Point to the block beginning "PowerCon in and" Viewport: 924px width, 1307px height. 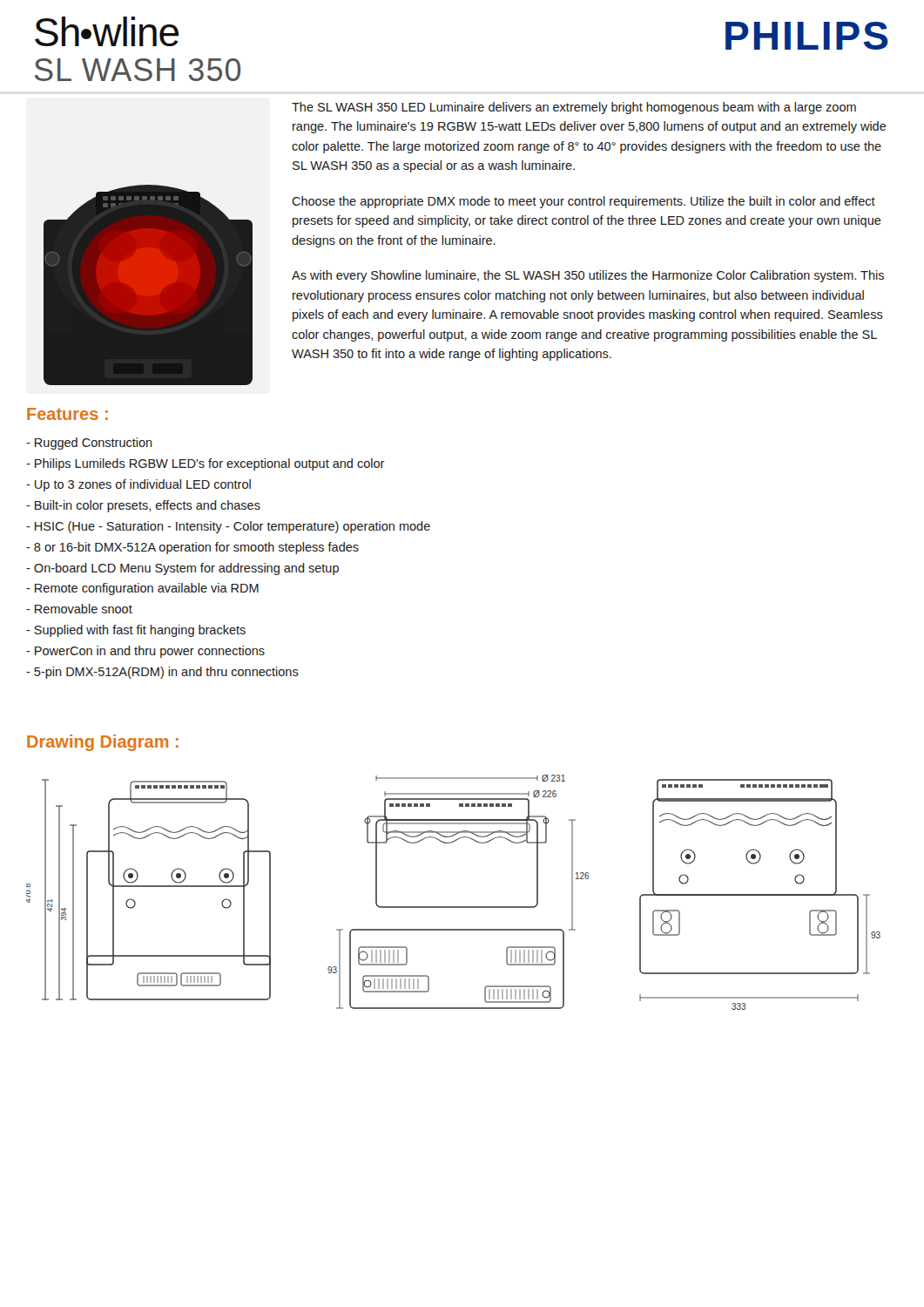point(145,651)
